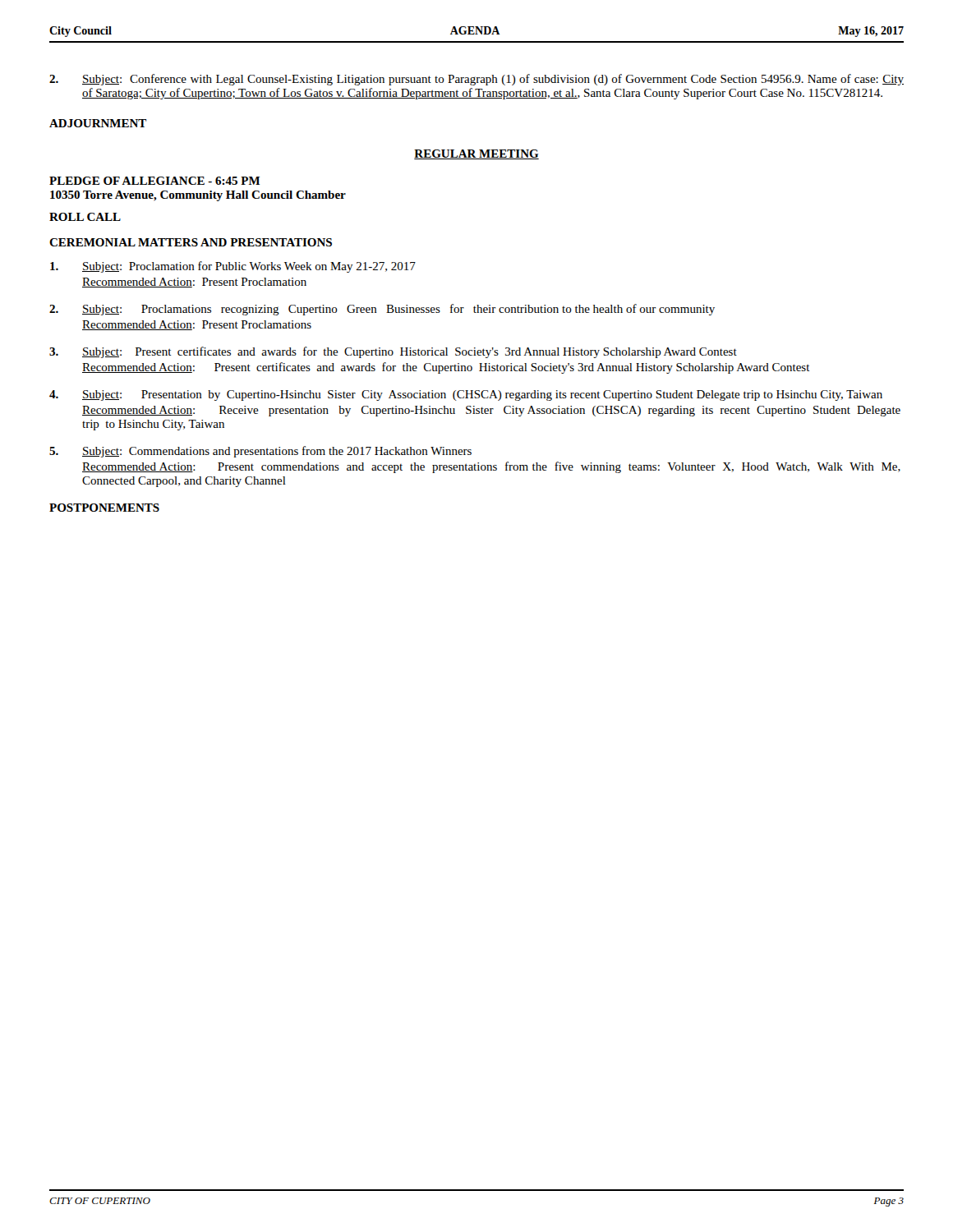This screenshot has width=953, height=1232.
Task: Find the passage starting "2. Subject: Proclamations recognizing"
Action: click(x=476, y=318)
